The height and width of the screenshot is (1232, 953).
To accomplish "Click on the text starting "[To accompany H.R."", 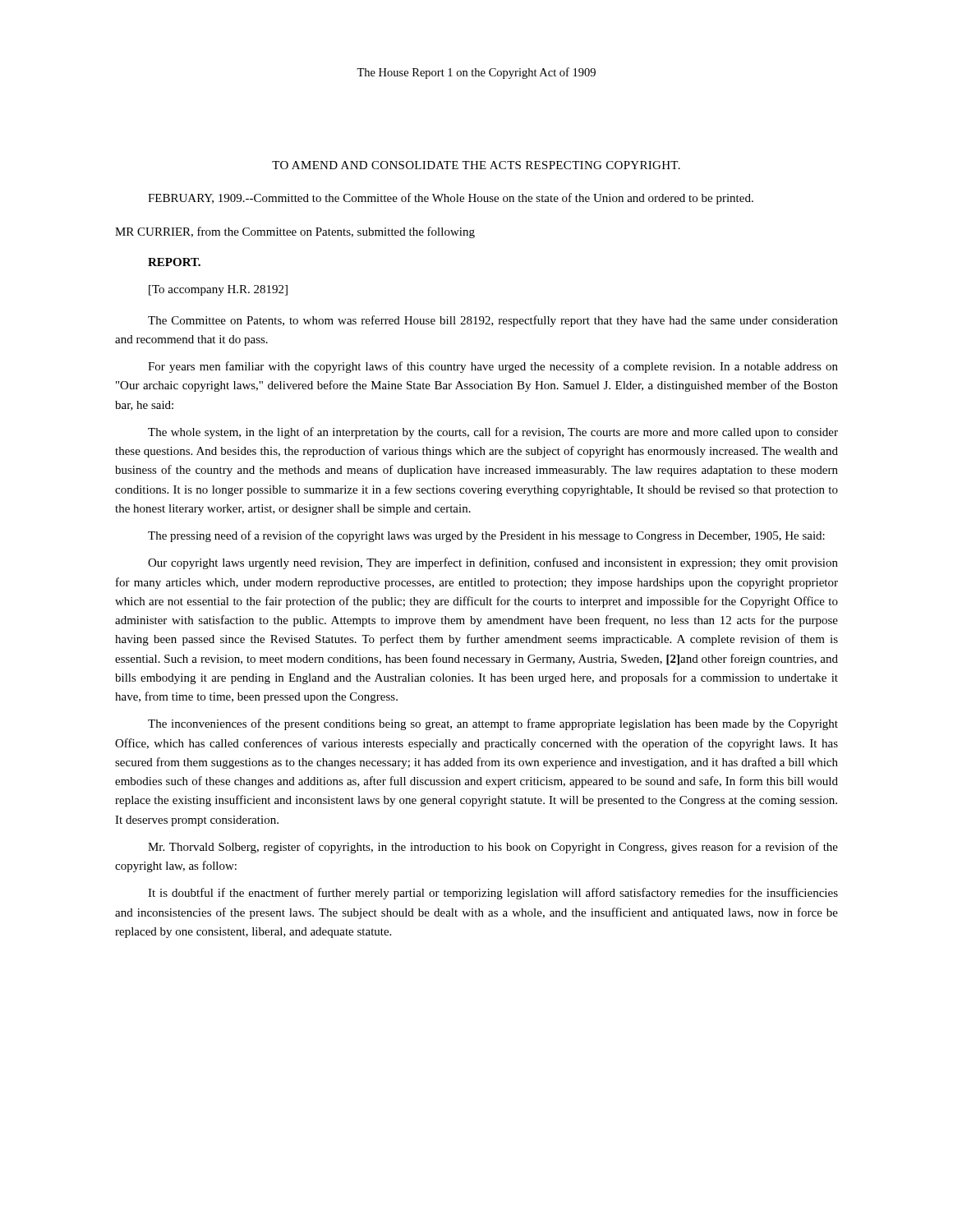I will click(x=218, y=289).
